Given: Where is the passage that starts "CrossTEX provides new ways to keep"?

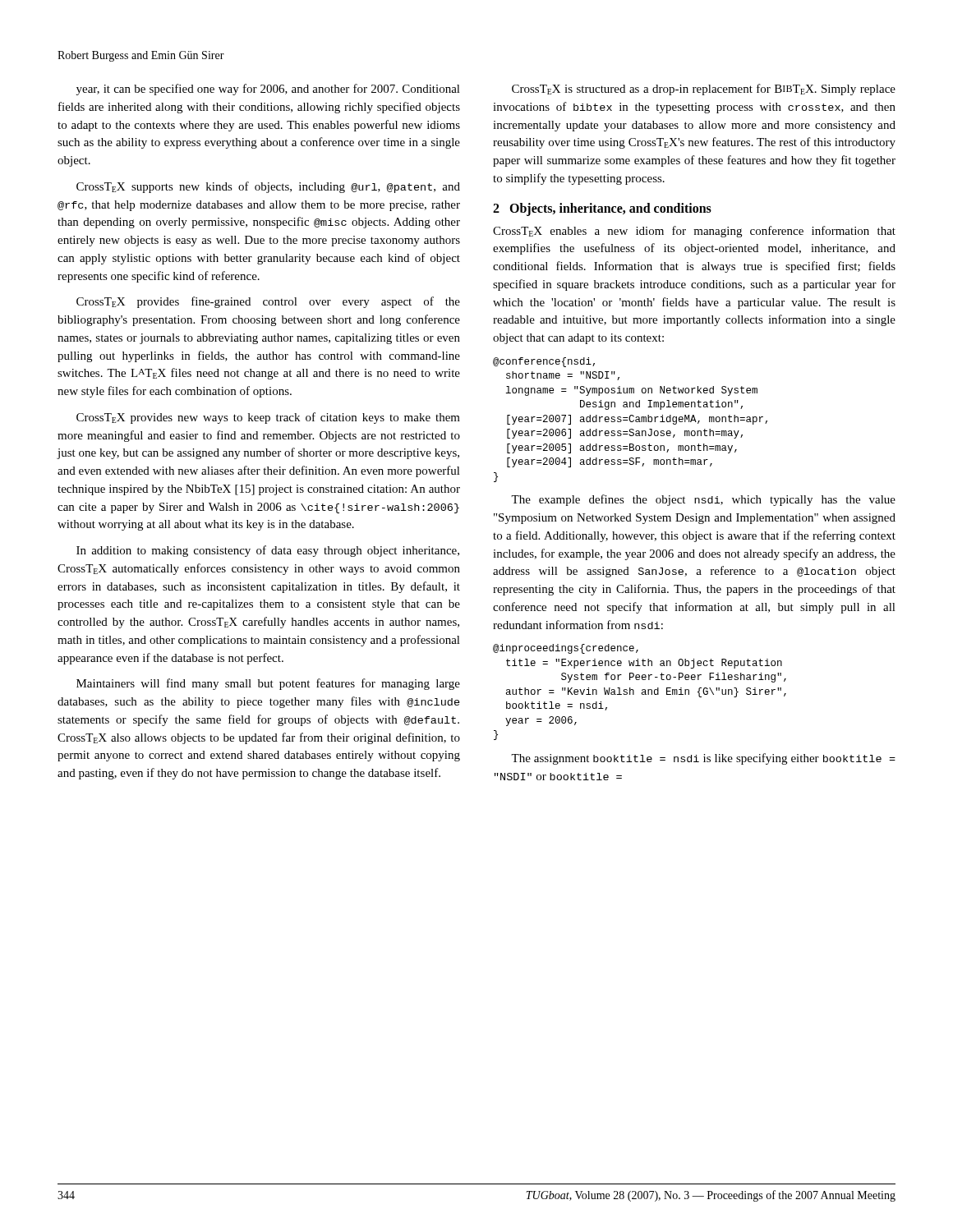Looking at the screenshot, I should [x=259, y=471].
